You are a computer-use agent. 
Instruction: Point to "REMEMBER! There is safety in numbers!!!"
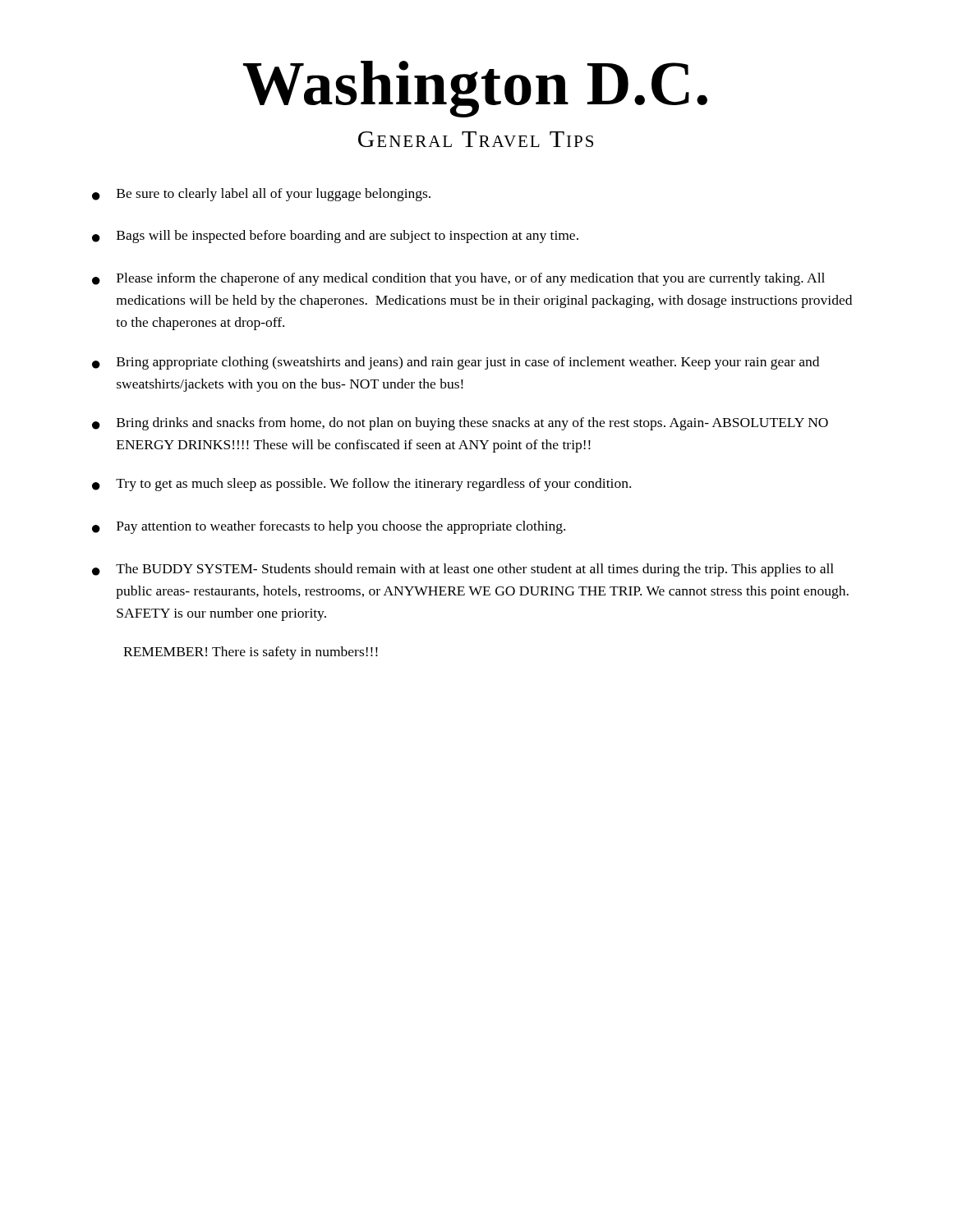point(251,651)
